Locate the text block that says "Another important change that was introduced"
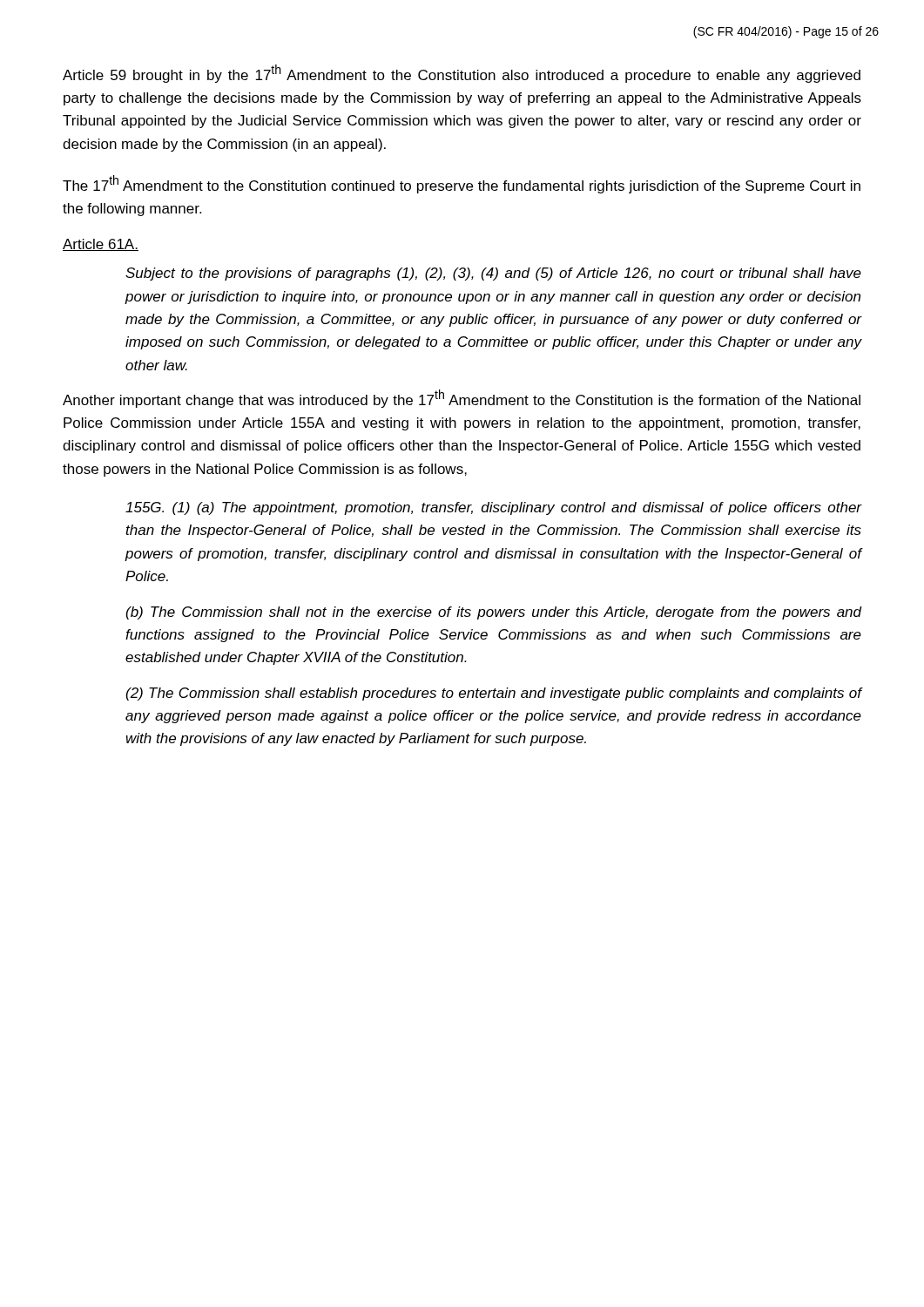The width and height of the screenshot is (924, 1307). pyautogui.click(x=462, y=433)
